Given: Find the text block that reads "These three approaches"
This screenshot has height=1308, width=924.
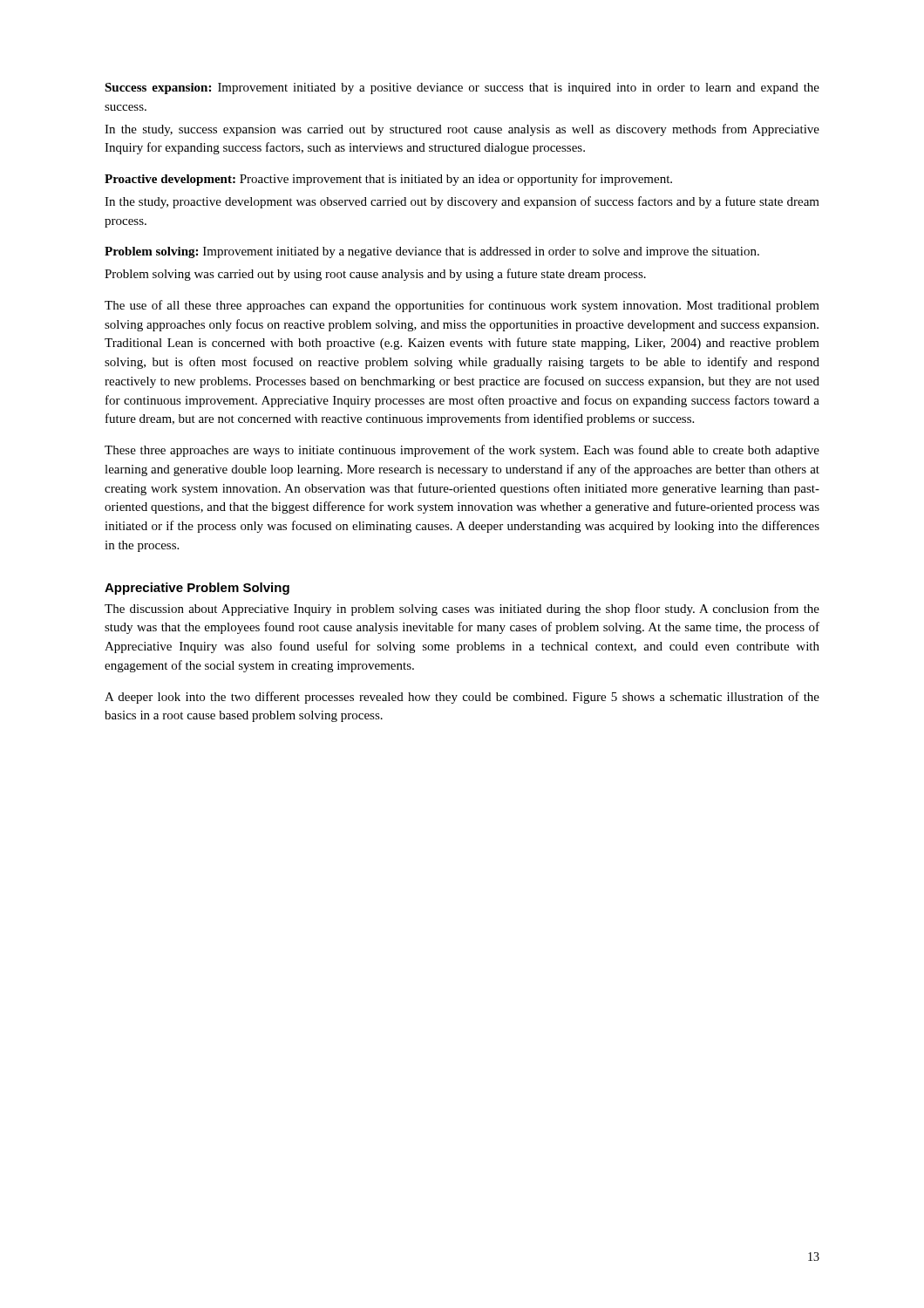Looking at the screenshot, I should 462,497.
